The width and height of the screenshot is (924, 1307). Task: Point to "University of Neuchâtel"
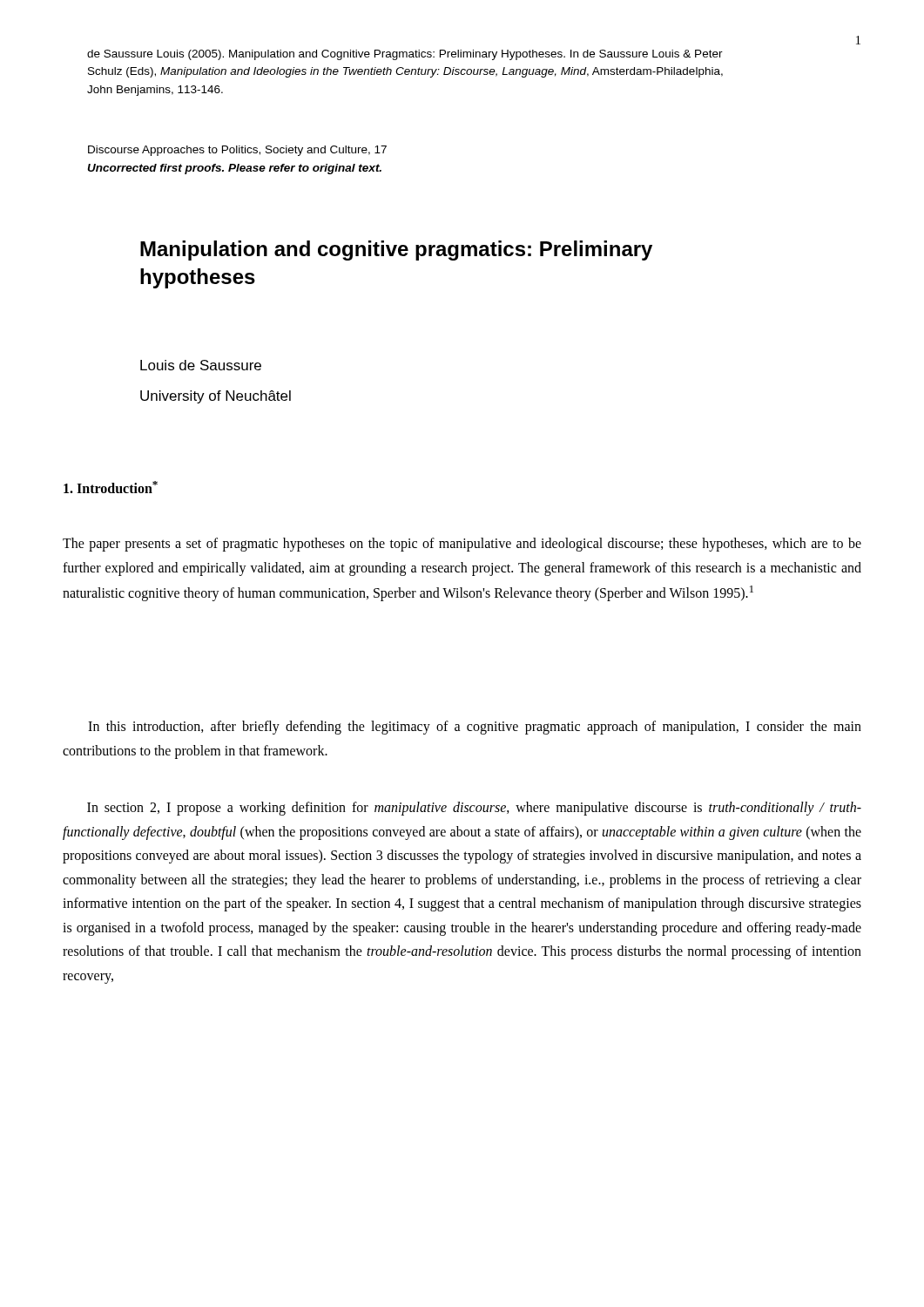coord(215,396)
